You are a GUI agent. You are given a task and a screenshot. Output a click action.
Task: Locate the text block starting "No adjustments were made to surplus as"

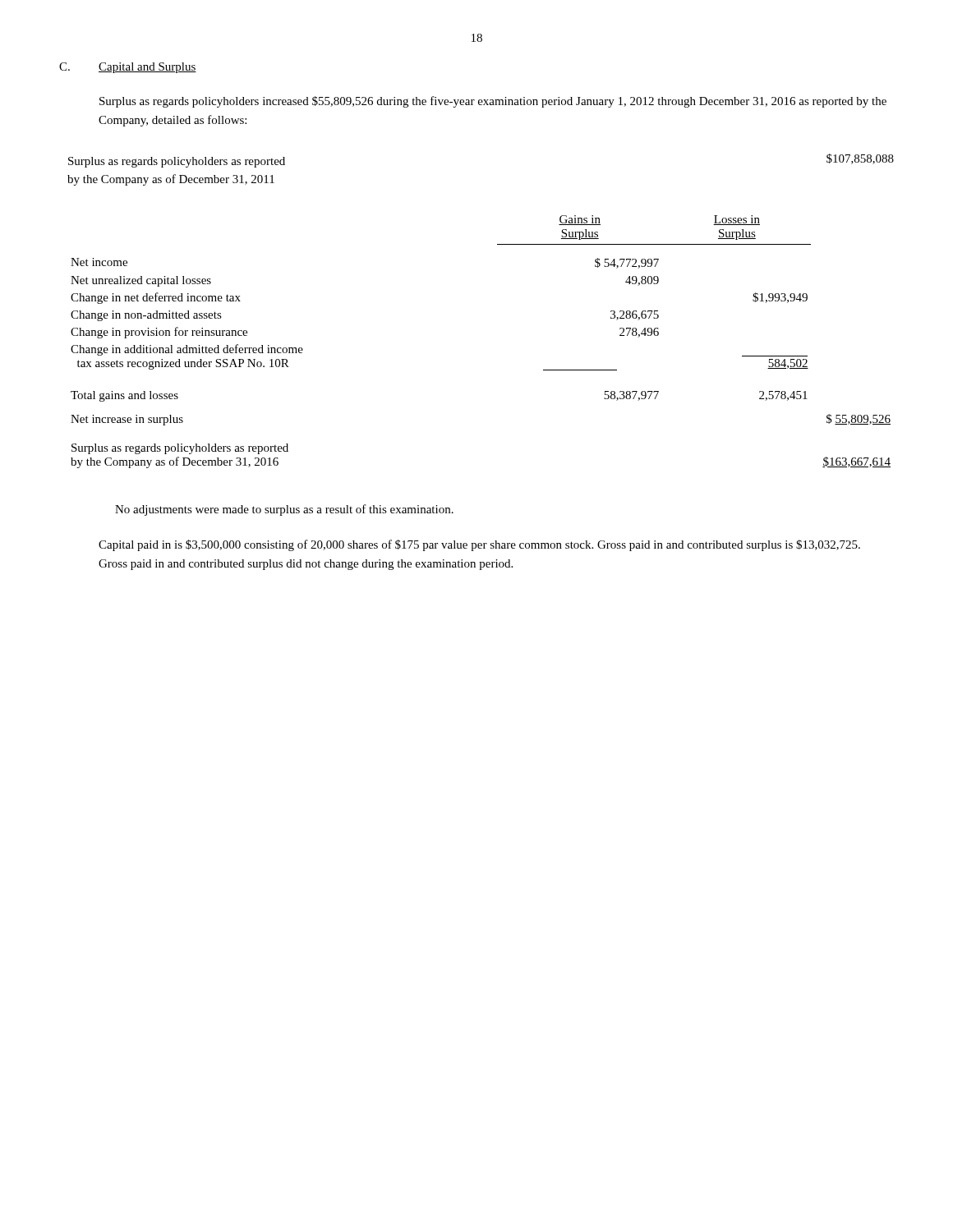point(284,509)
